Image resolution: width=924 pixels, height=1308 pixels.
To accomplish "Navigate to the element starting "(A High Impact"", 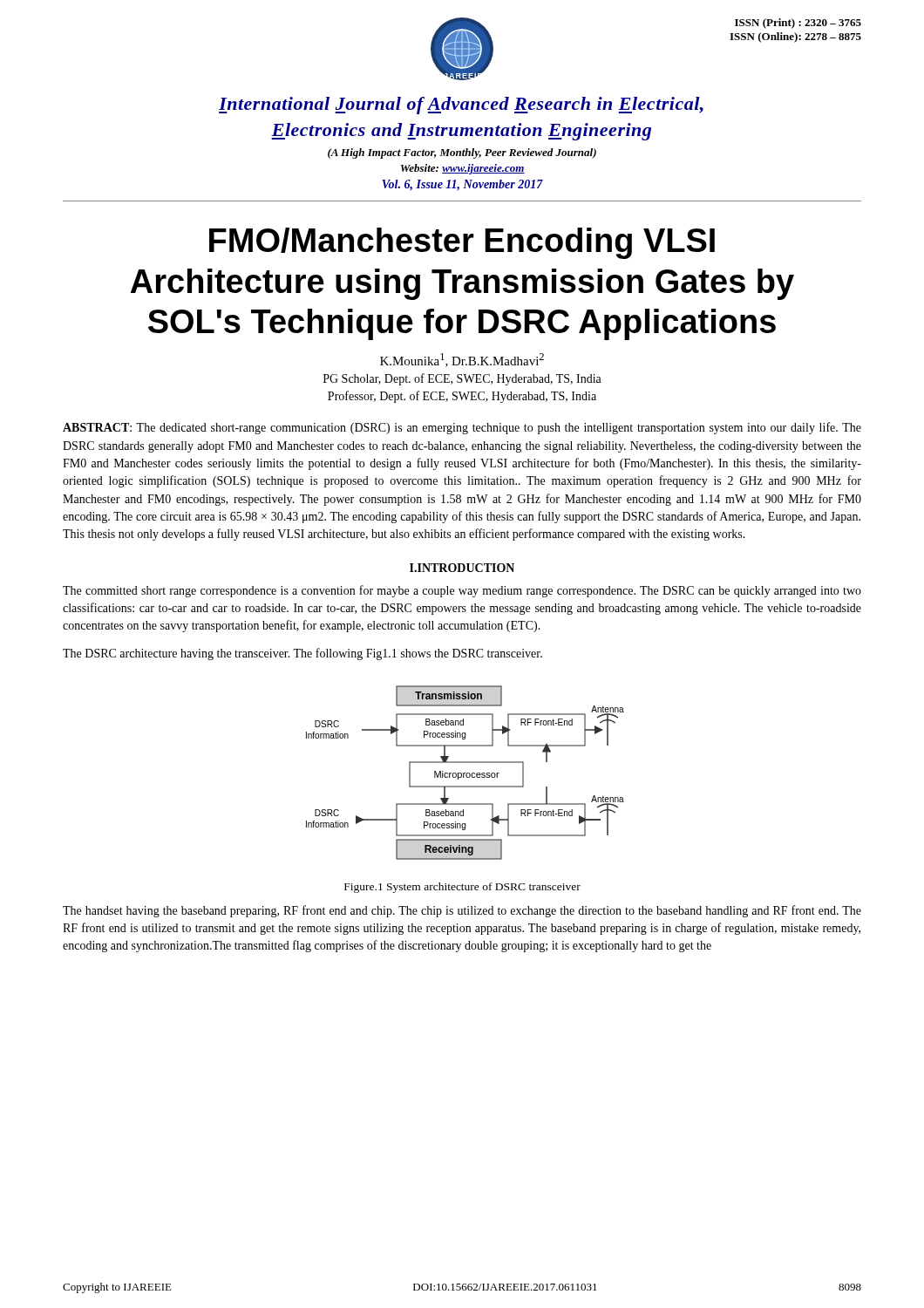I will pyautogui.click(x=462, y=153).
